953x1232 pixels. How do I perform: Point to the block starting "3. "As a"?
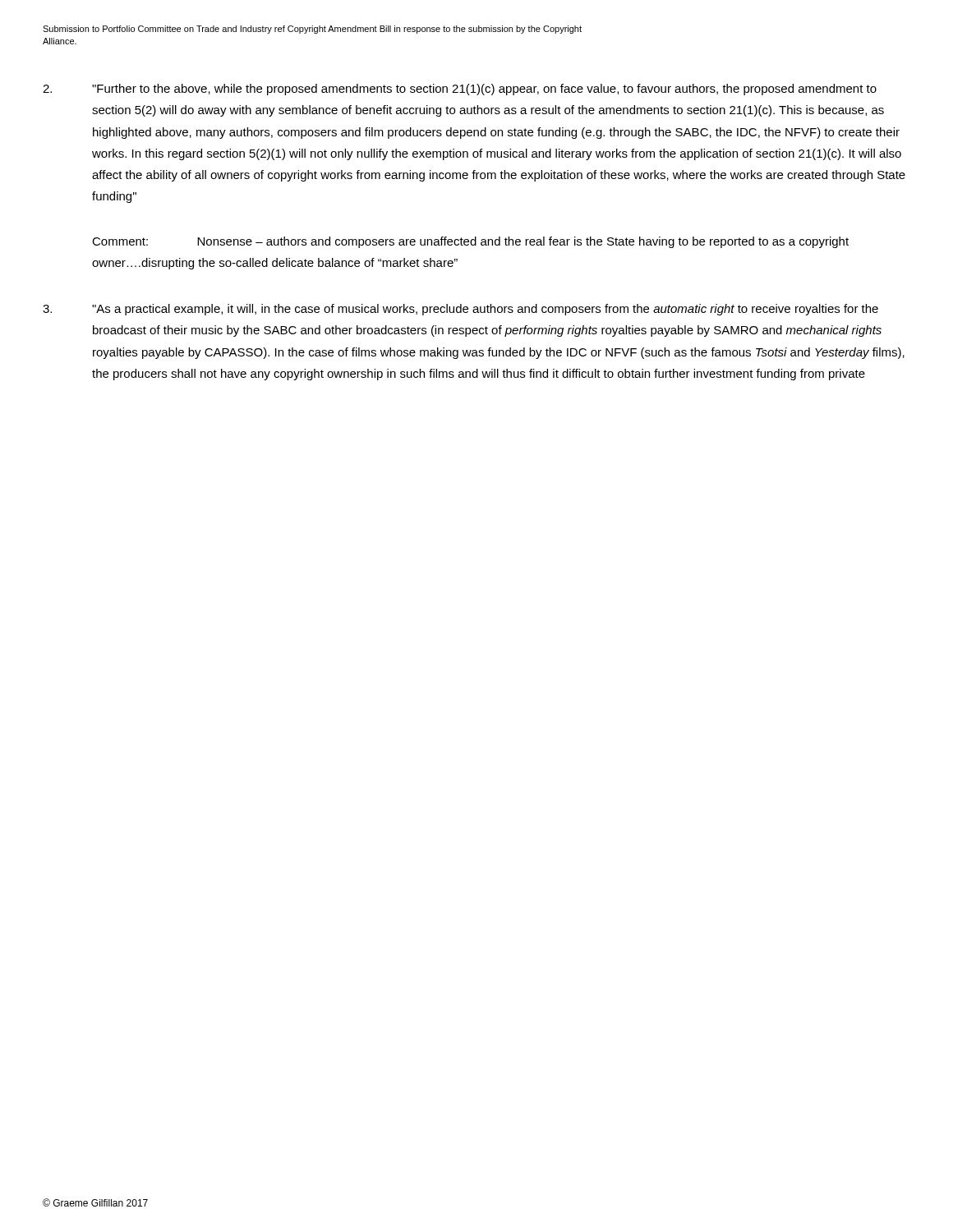pos(476,341)
